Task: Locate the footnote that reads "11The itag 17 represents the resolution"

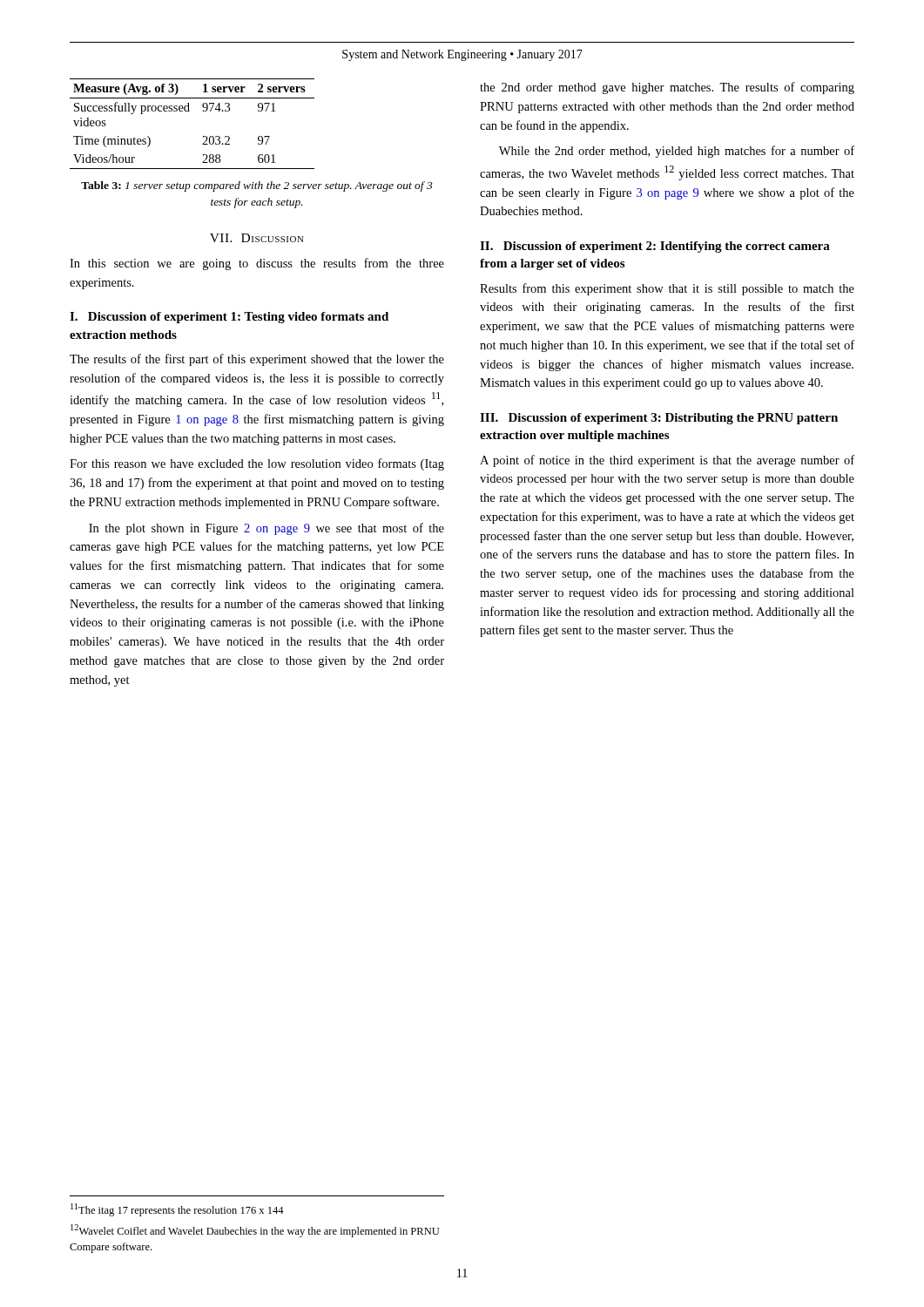Action: [257, 1228]
